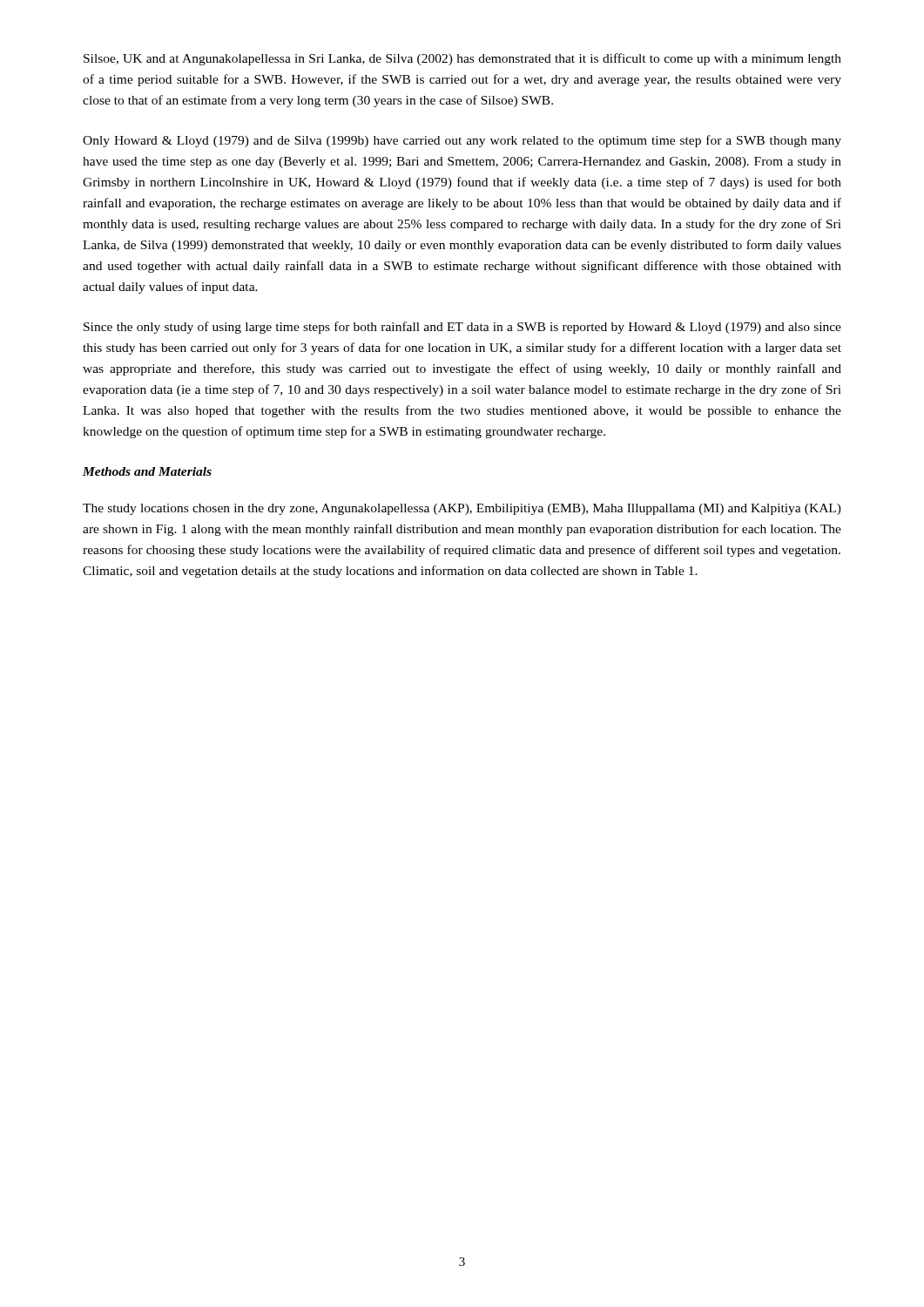Viewport: 924px width, 1307px height.
Task: Locate the text block containing "The study locations chosen in the dry zone,"
Action: pos(462,539)
